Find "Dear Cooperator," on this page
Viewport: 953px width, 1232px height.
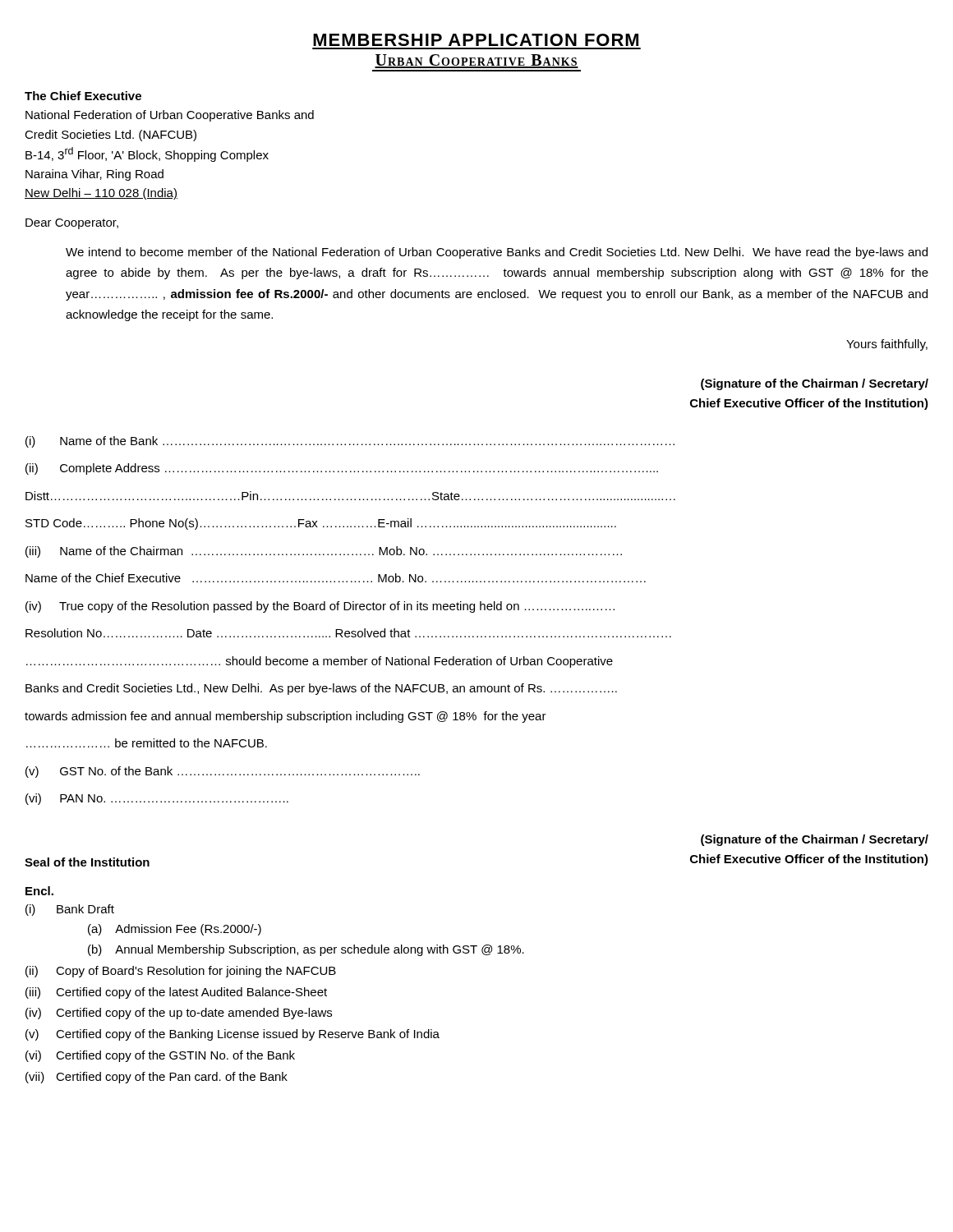tap(72, 224)
